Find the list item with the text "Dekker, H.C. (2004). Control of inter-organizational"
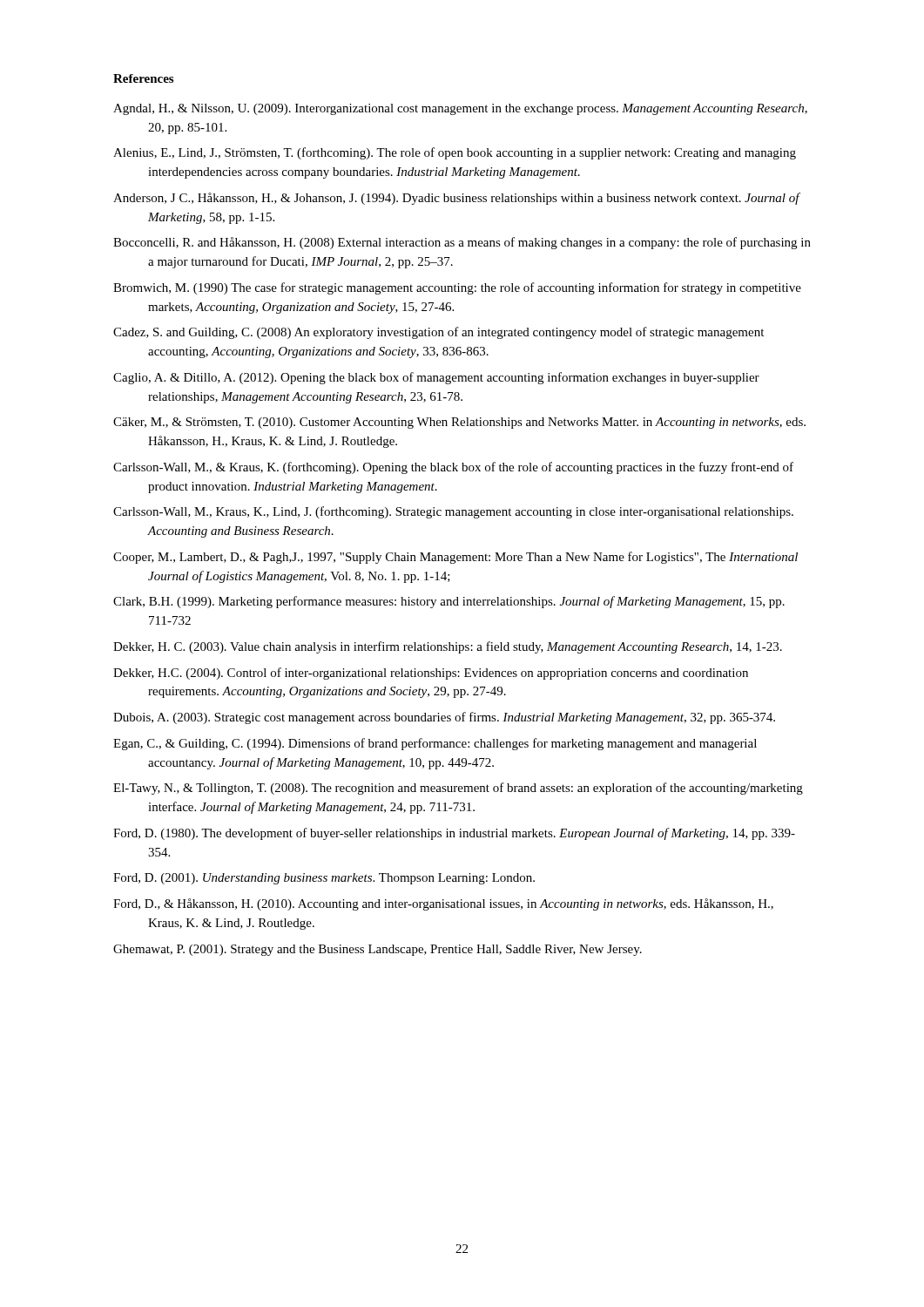This screenshot has height=1307, width=924. tap(431, 682)
